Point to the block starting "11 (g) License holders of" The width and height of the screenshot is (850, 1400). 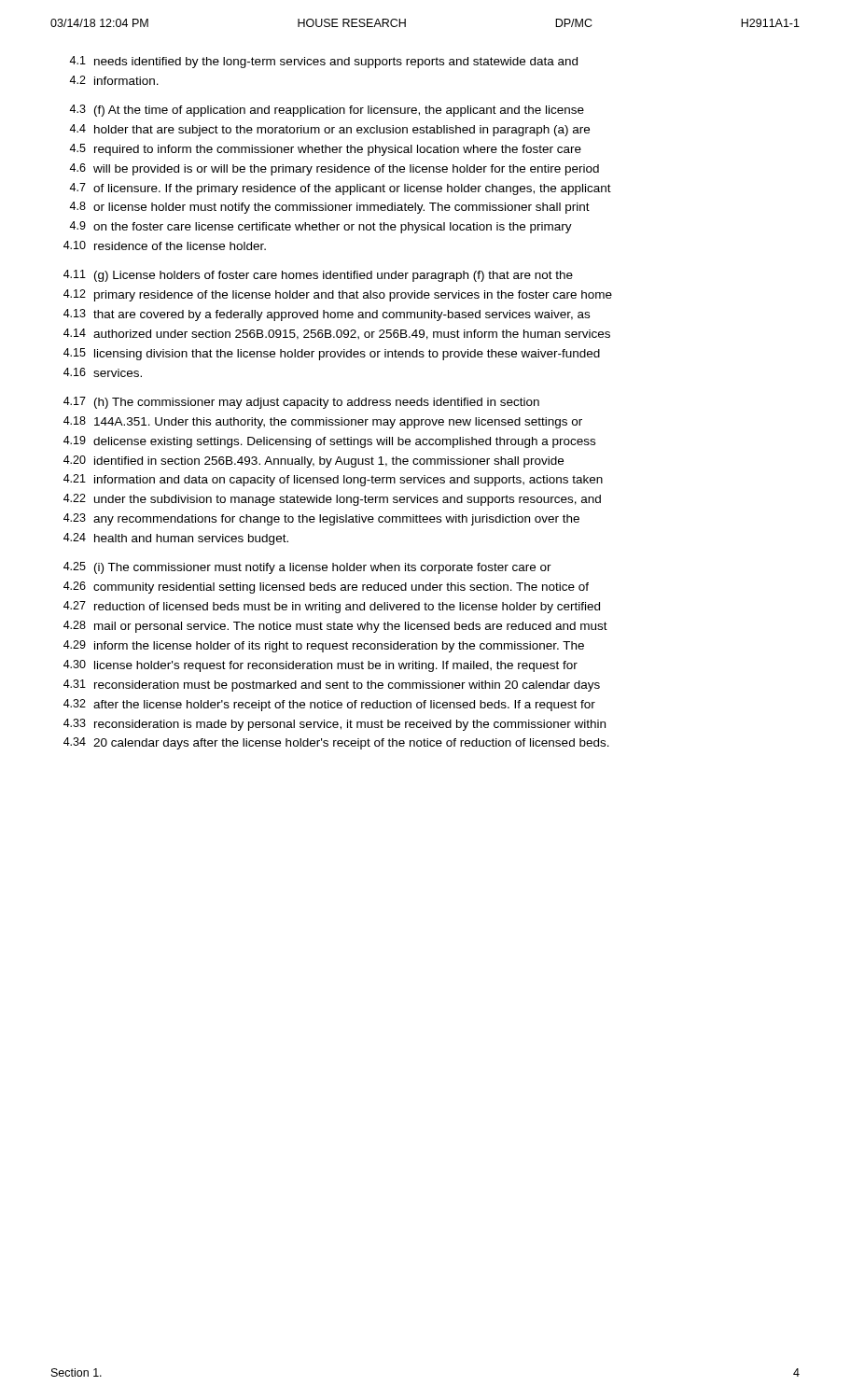(x=425, y=276)
